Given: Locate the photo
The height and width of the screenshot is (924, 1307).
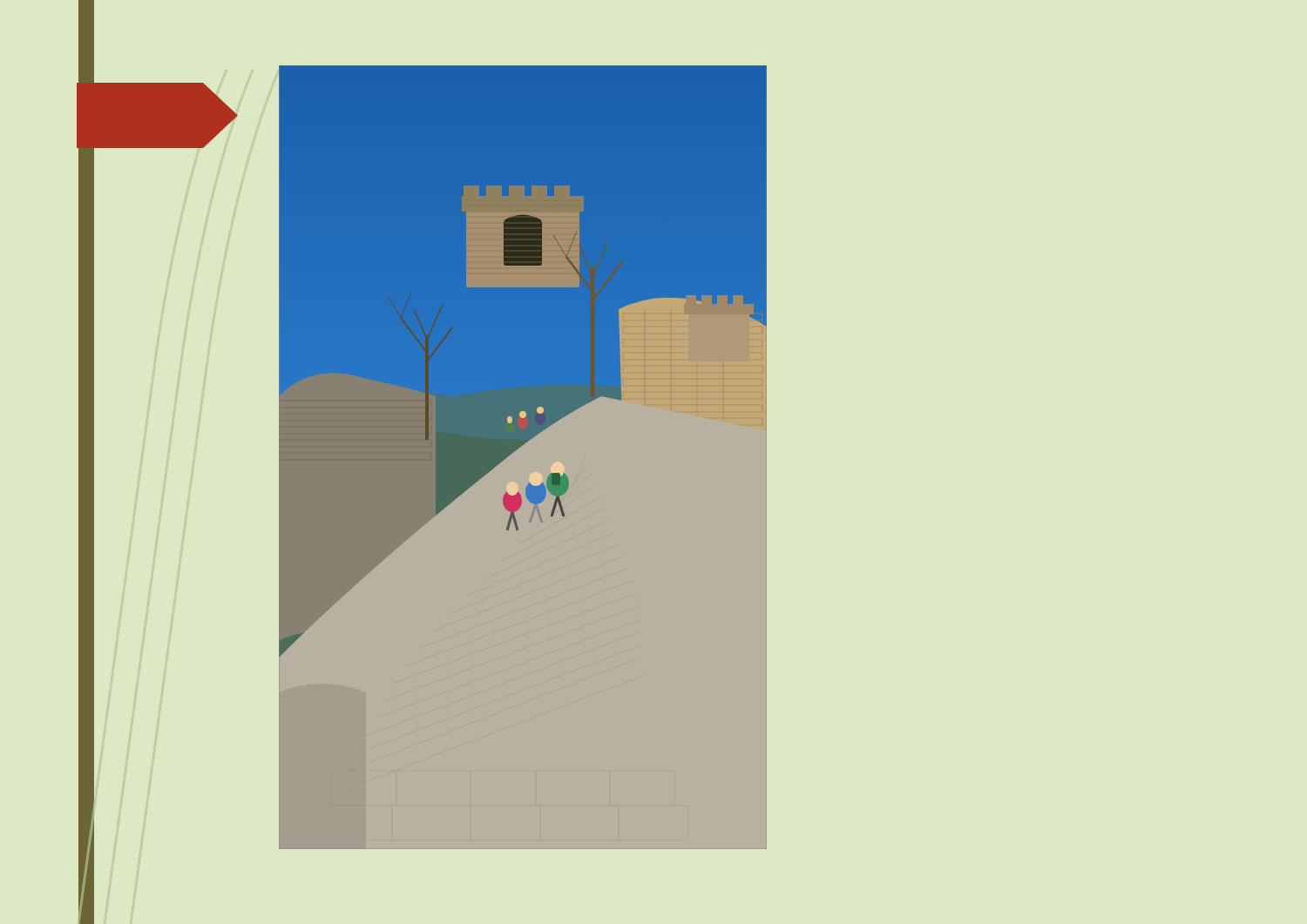Looking at the screenshot, I should 523,457.
